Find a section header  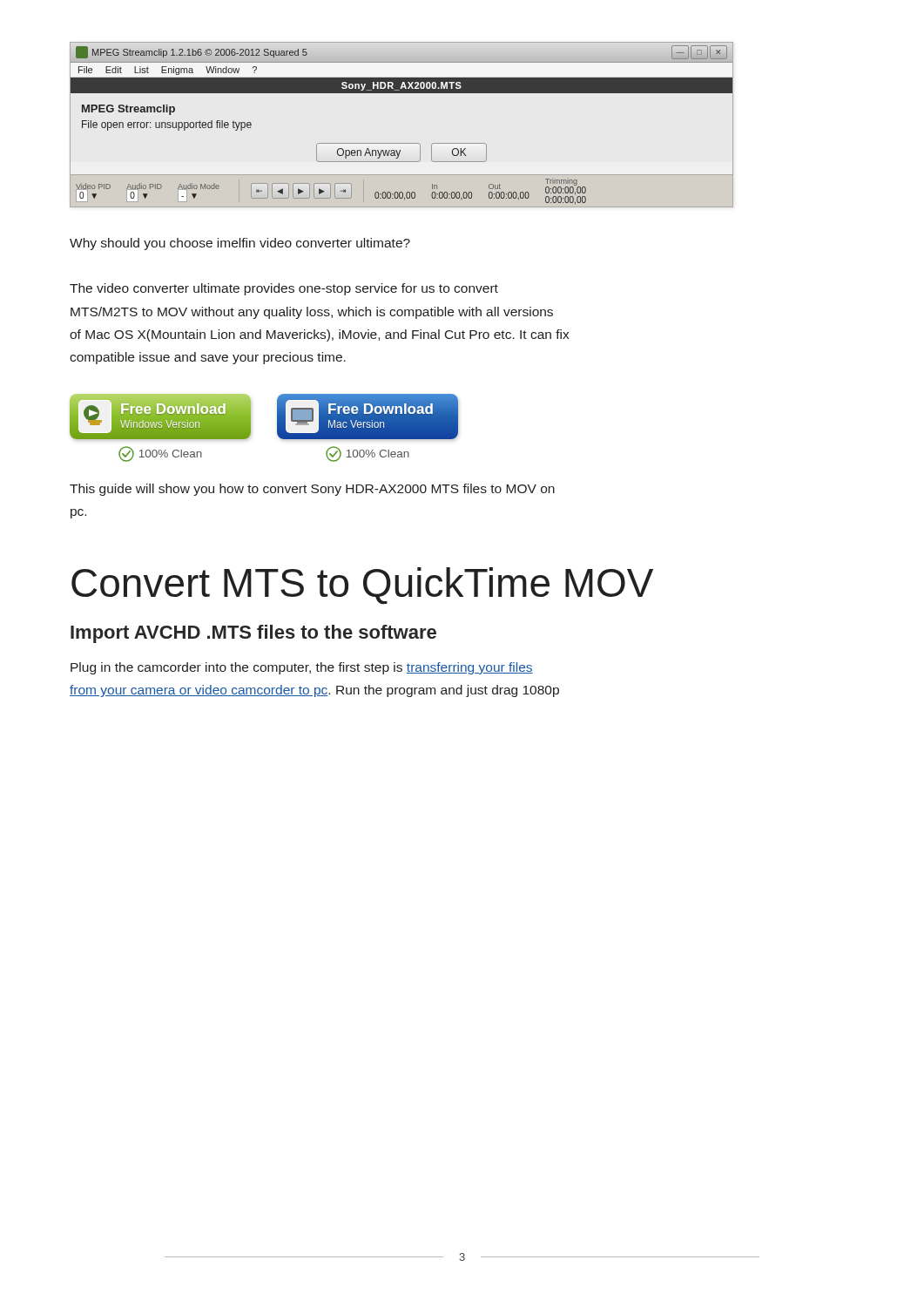[253, 632]
